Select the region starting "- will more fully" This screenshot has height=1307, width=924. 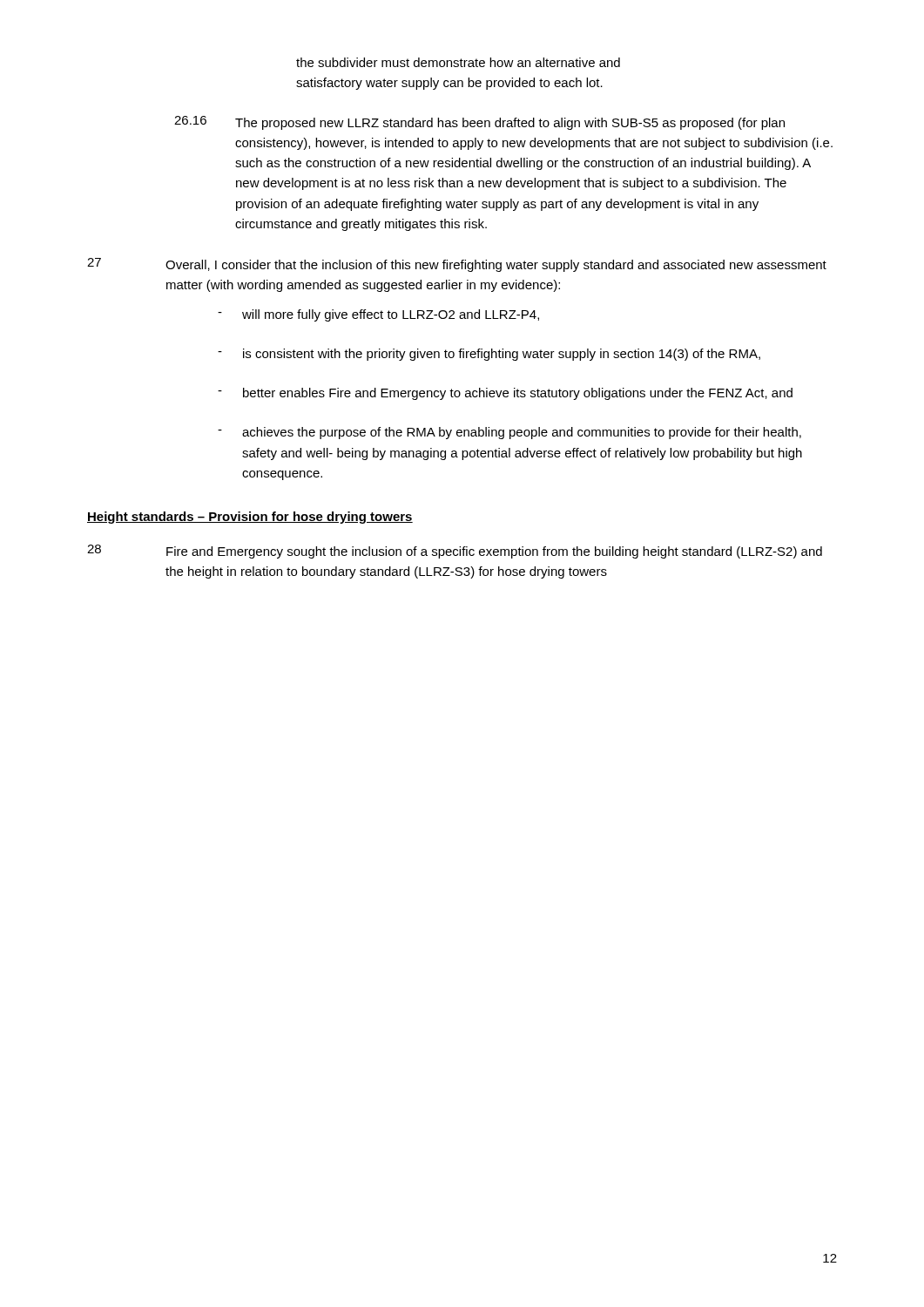tap(527, 314)
